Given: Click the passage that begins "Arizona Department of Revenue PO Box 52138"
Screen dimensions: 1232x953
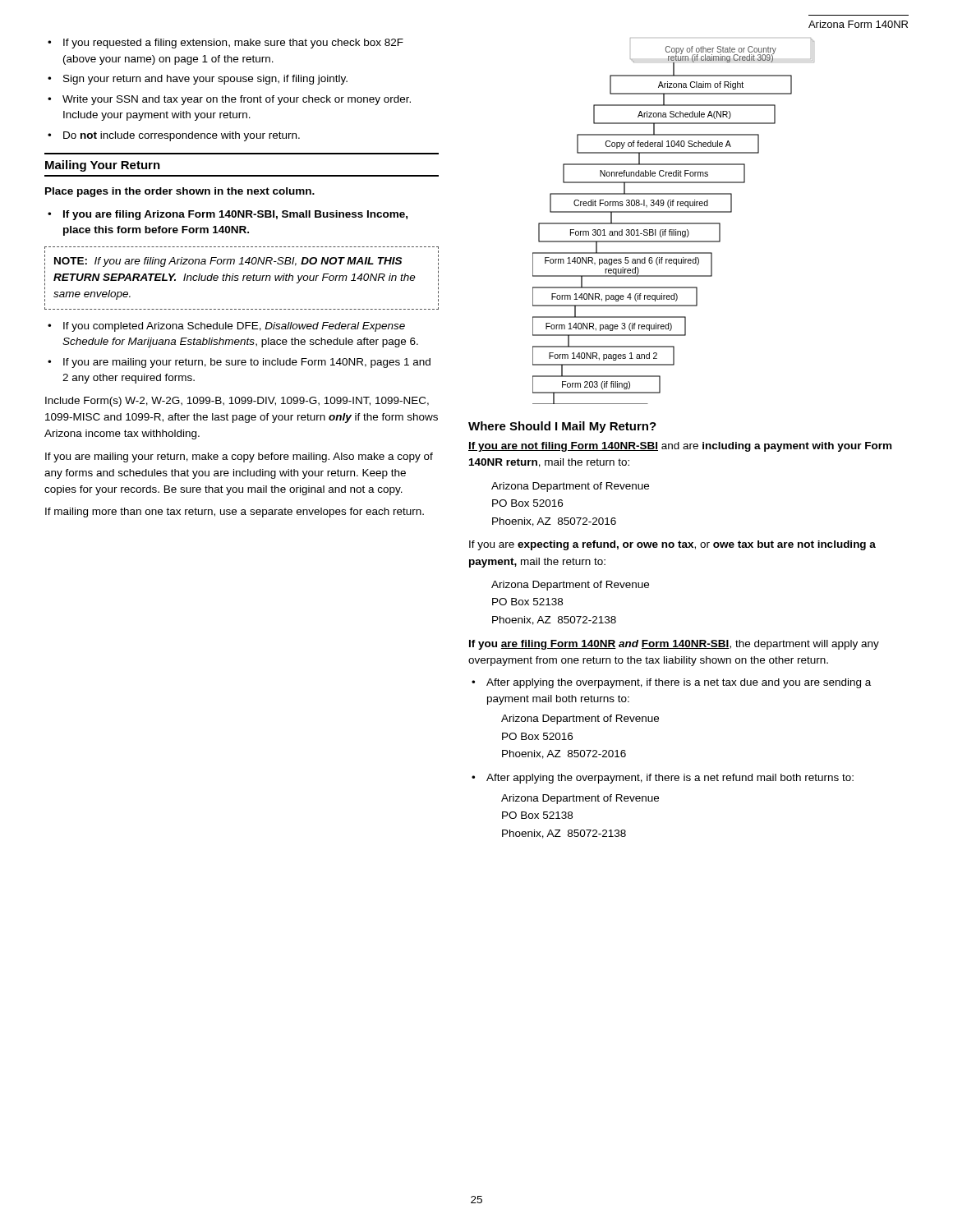Looking at the screenshot, I should pos(571,602).
